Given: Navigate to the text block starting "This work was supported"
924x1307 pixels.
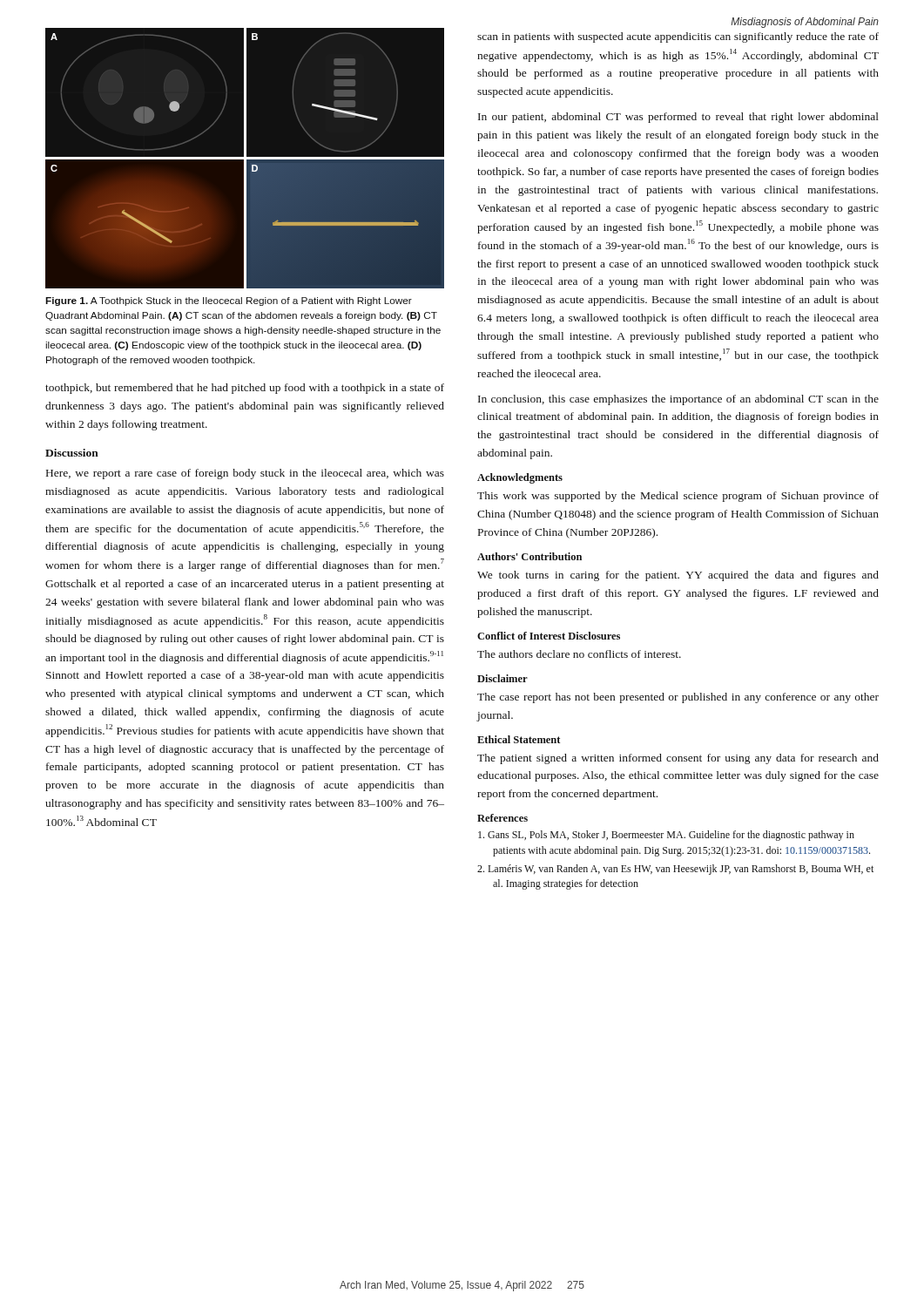Looking at the screenshot, I should [x=678, y=515].
